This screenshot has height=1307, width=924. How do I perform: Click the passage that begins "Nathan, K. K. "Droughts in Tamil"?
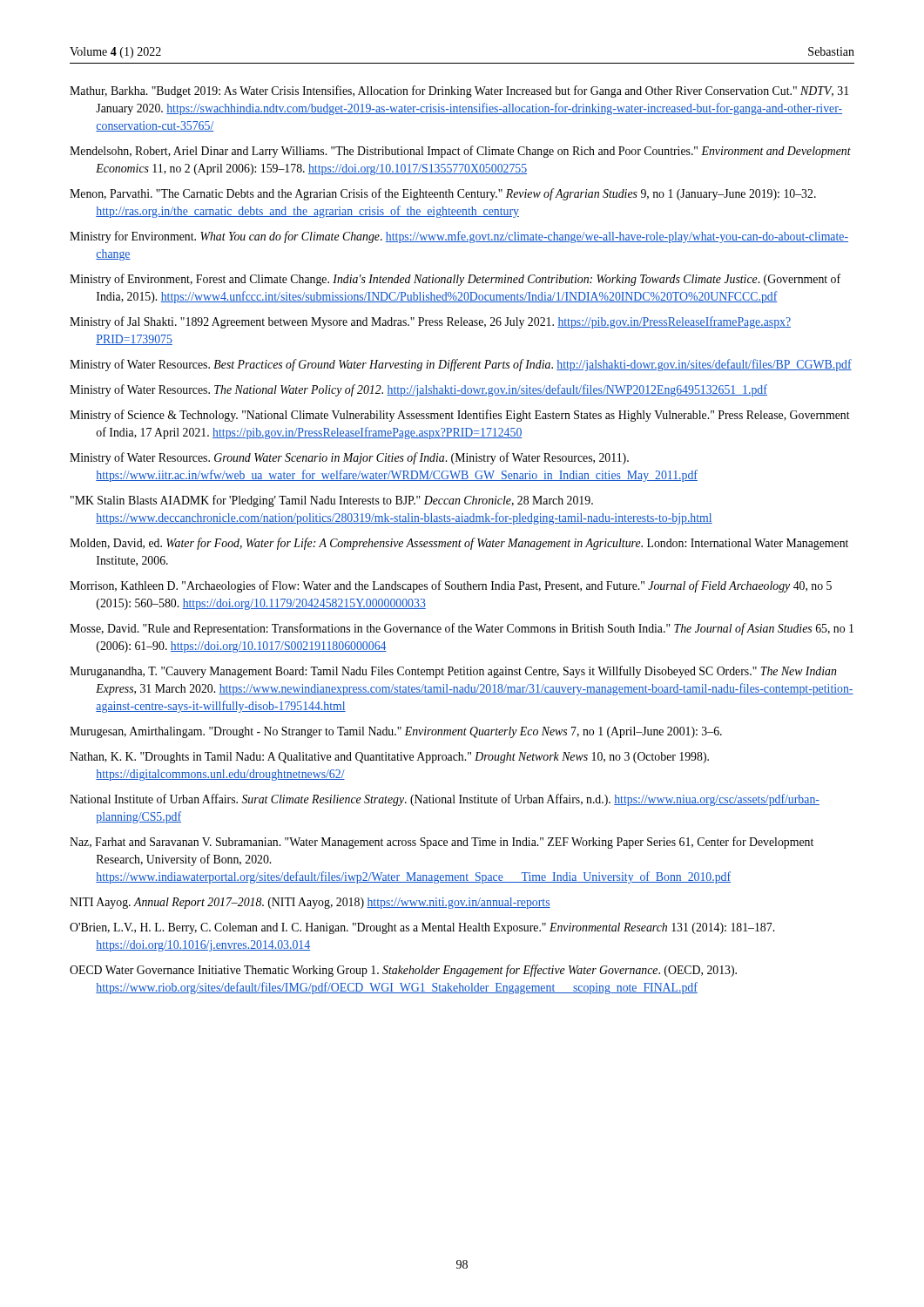[390, 765]
